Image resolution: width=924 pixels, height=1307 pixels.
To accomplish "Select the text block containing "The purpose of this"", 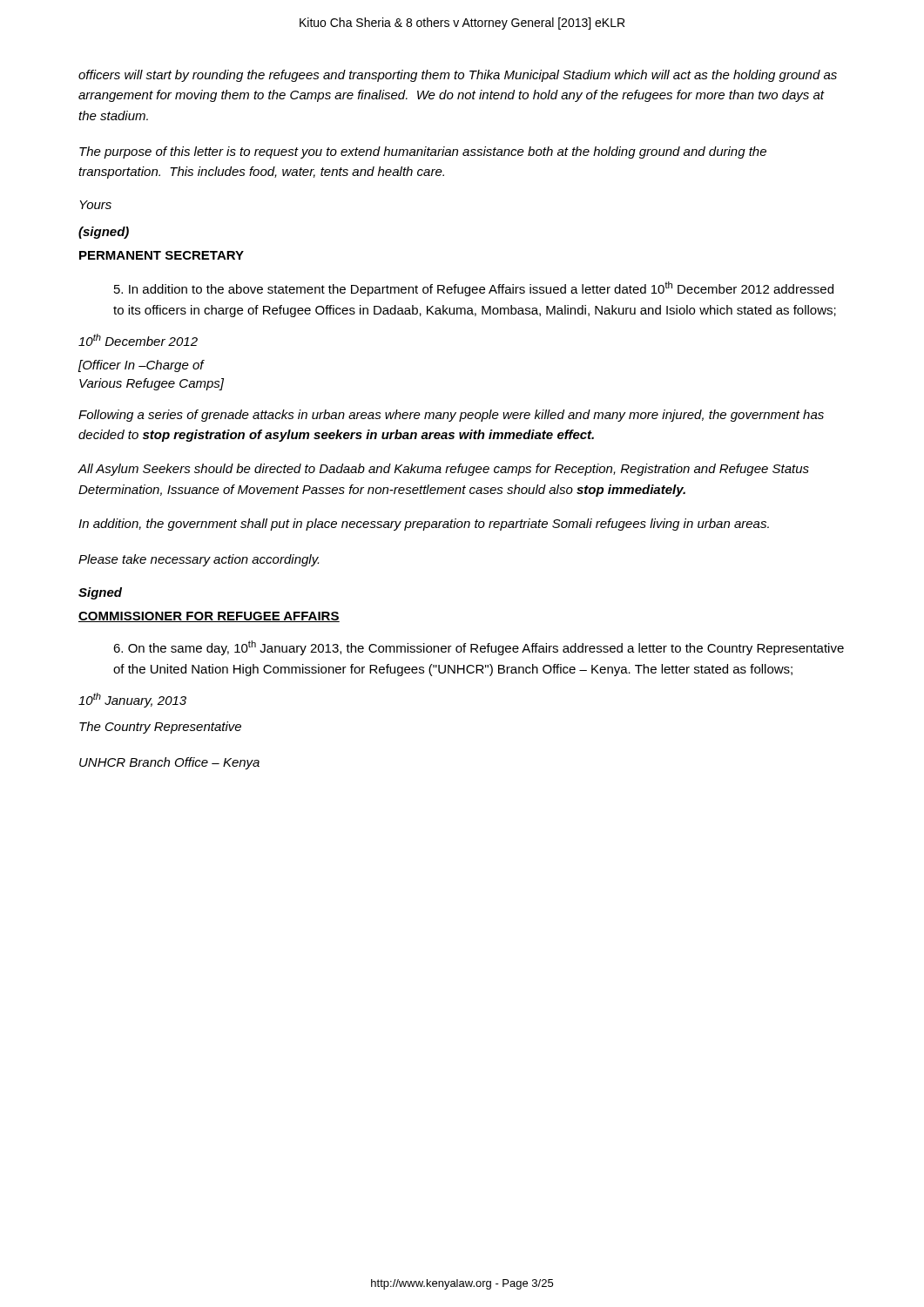I will tap(462, 161).
